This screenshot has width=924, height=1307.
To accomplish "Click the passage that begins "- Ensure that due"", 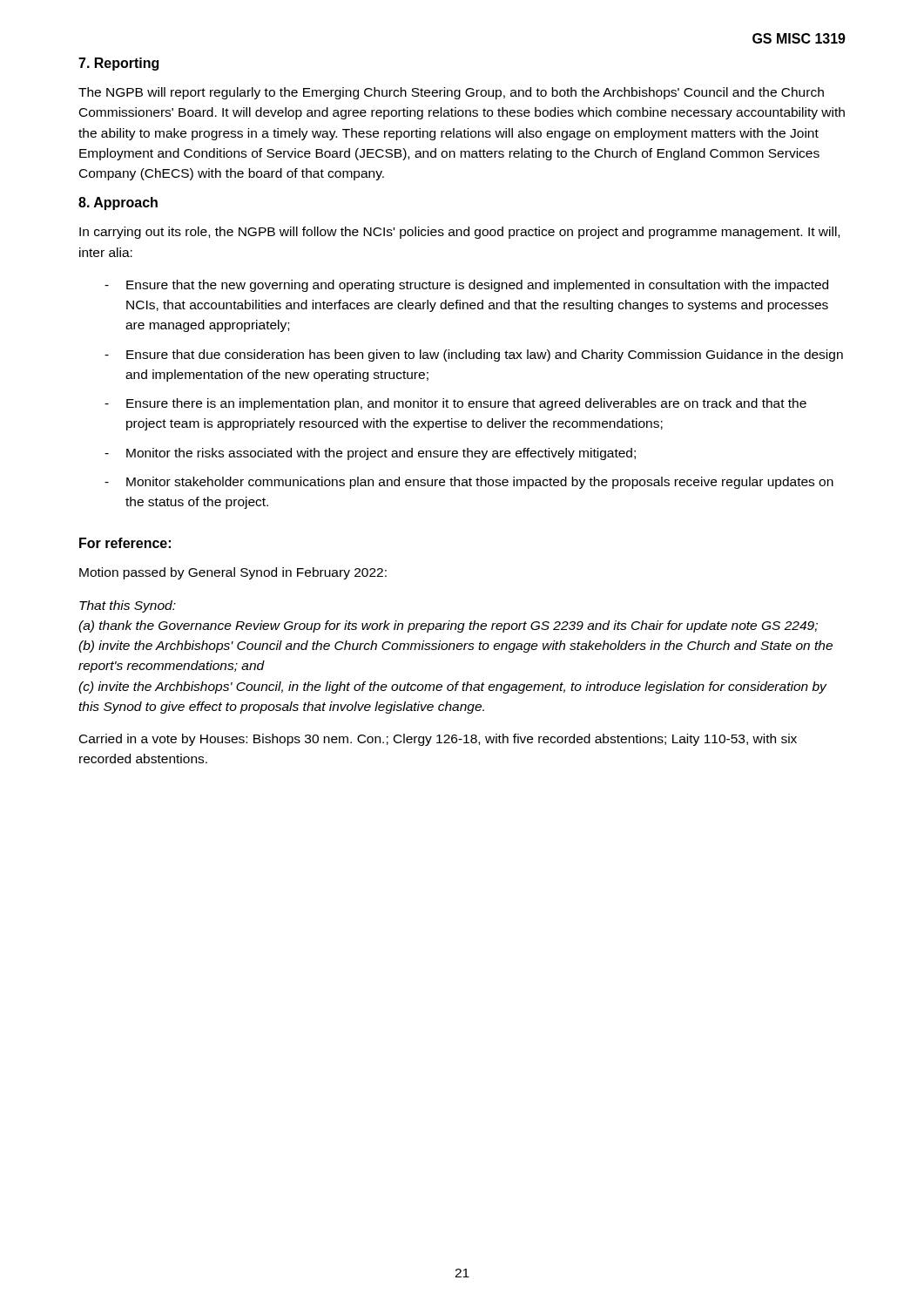I will [x=475, y=364].
